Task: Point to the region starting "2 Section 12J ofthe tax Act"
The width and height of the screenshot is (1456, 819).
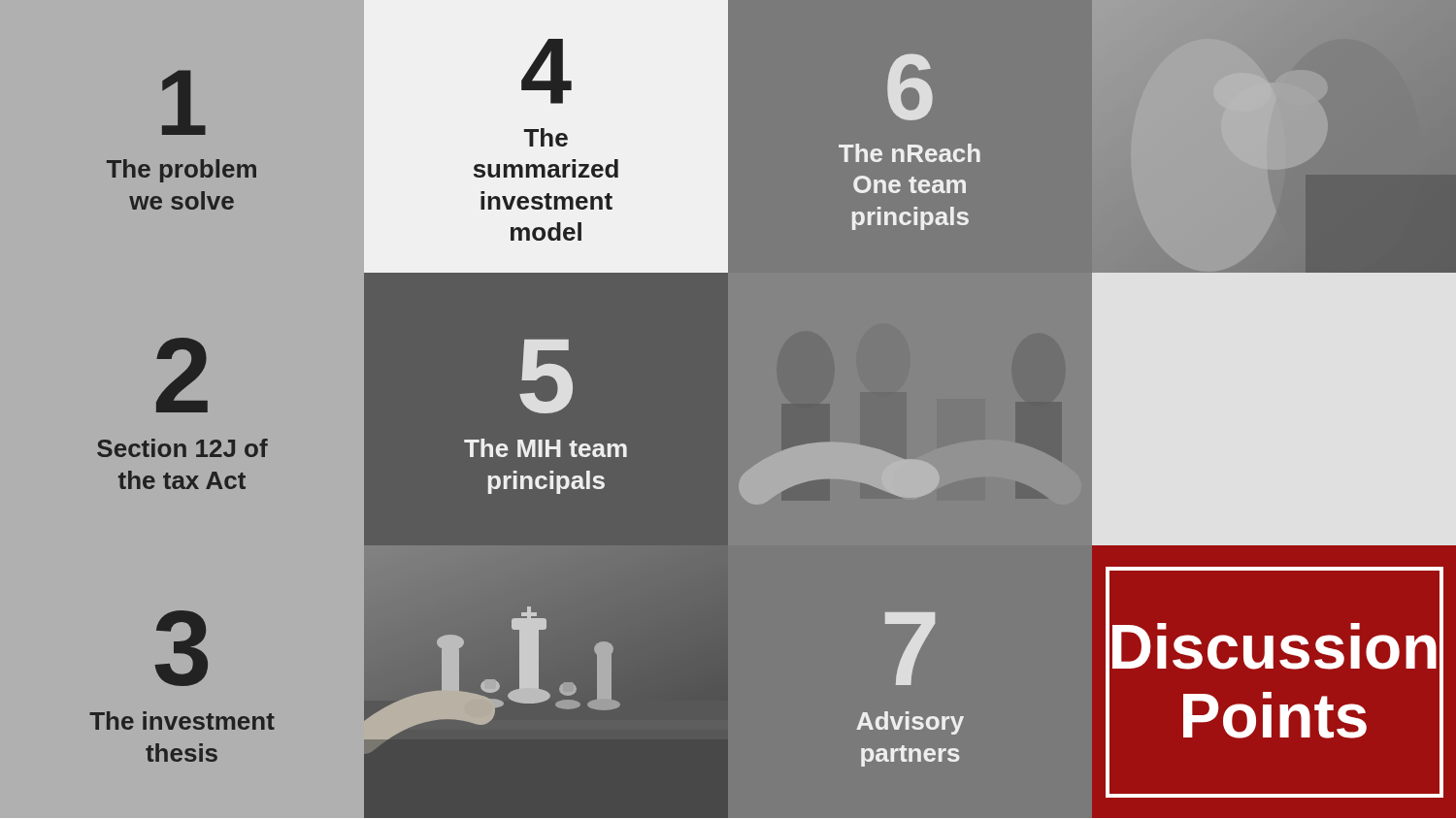Action: tap(182, 406)
